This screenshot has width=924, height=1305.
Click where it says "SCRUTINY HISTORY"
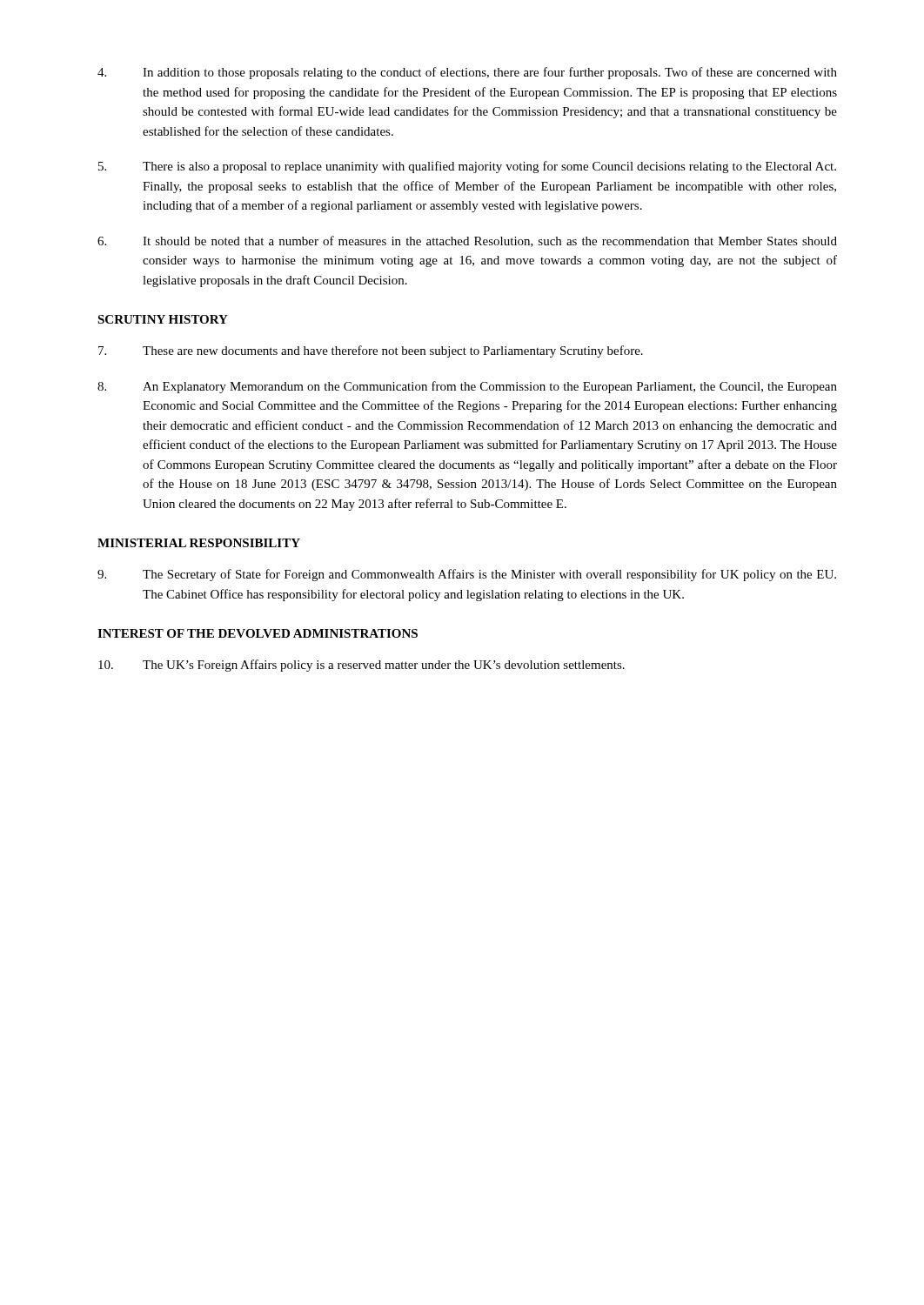pos(163,319)
